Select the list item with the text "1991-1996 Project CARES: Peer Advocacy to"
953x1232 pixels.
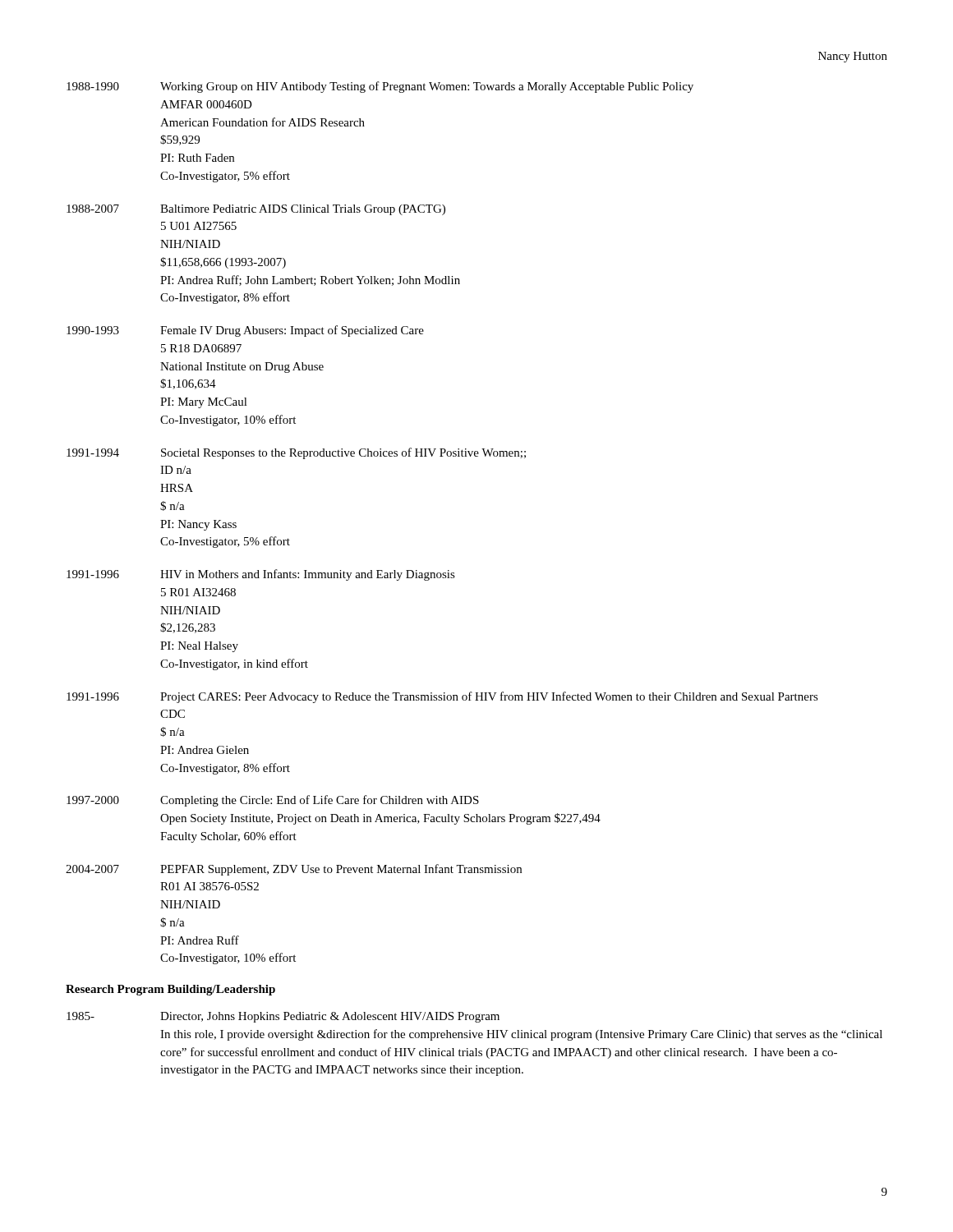click(x=442, y=697)
